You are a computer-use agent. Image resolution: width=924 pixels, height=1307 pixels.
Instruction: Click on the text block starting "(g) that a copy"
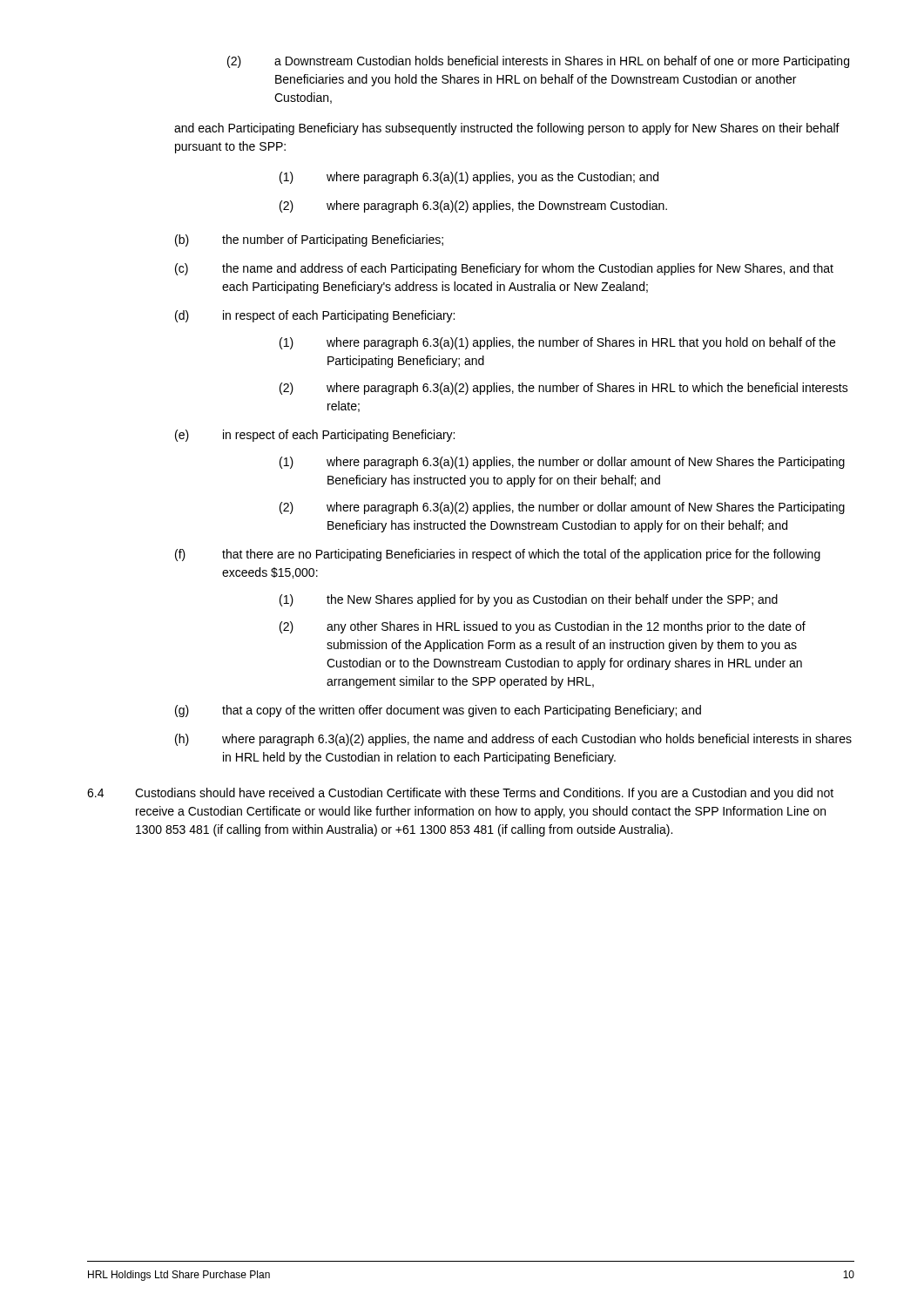pos(514,711)
